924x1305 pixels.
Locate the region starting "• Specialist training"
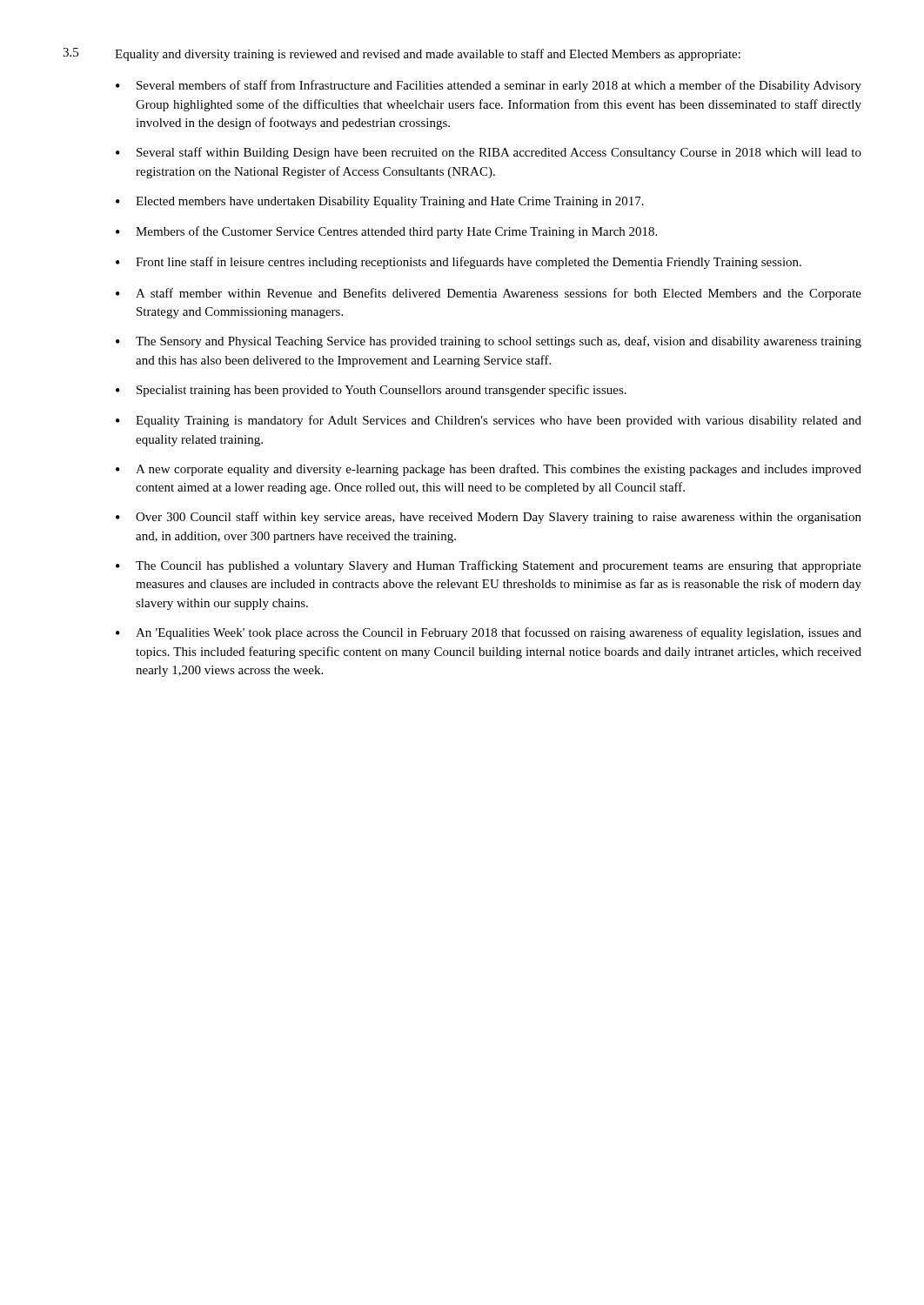488,391
